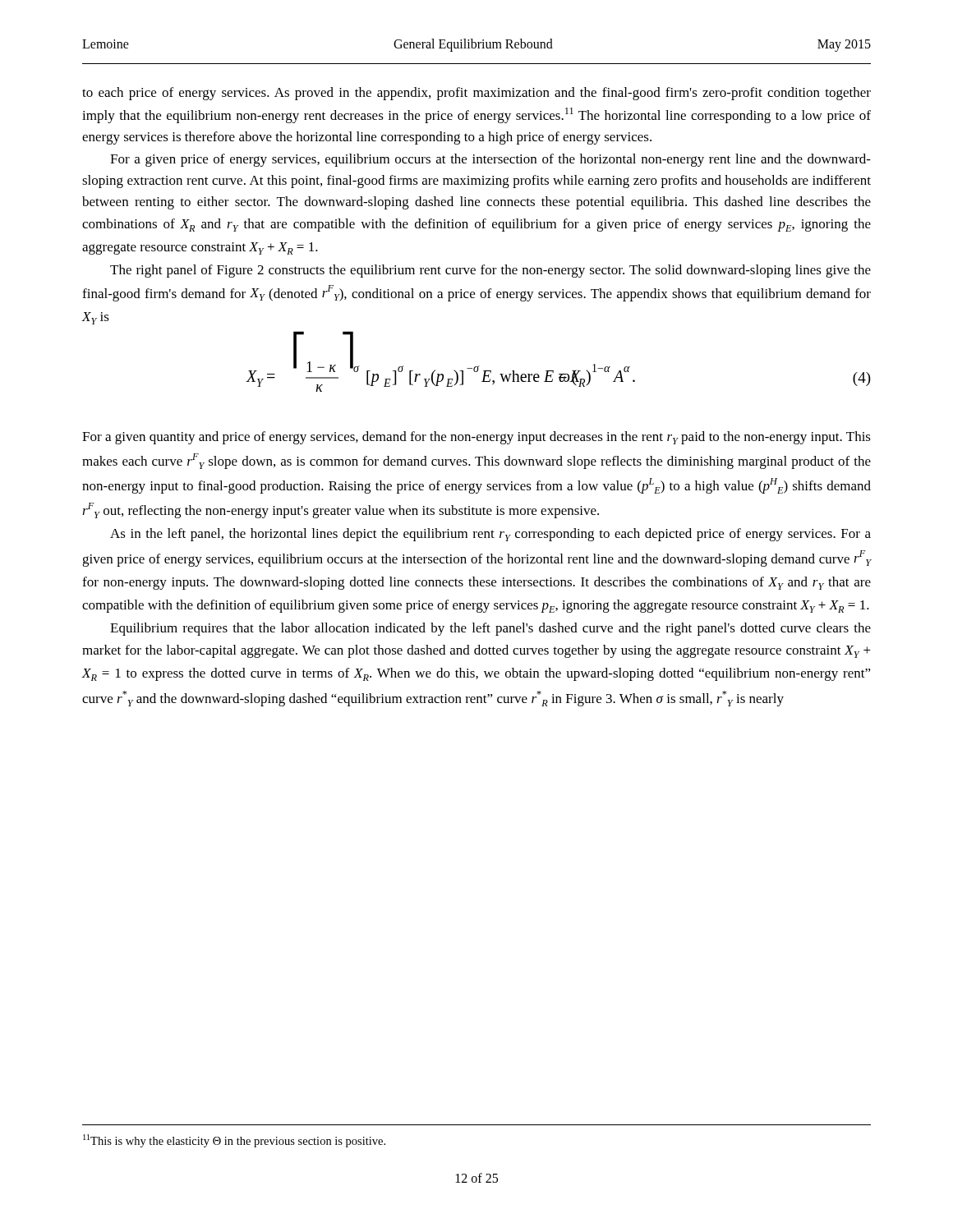Image resolution: width=953 pixels, height=1232 pixels.
Task: Click on the element starting "11This is why"
Action: [234, 1140]
